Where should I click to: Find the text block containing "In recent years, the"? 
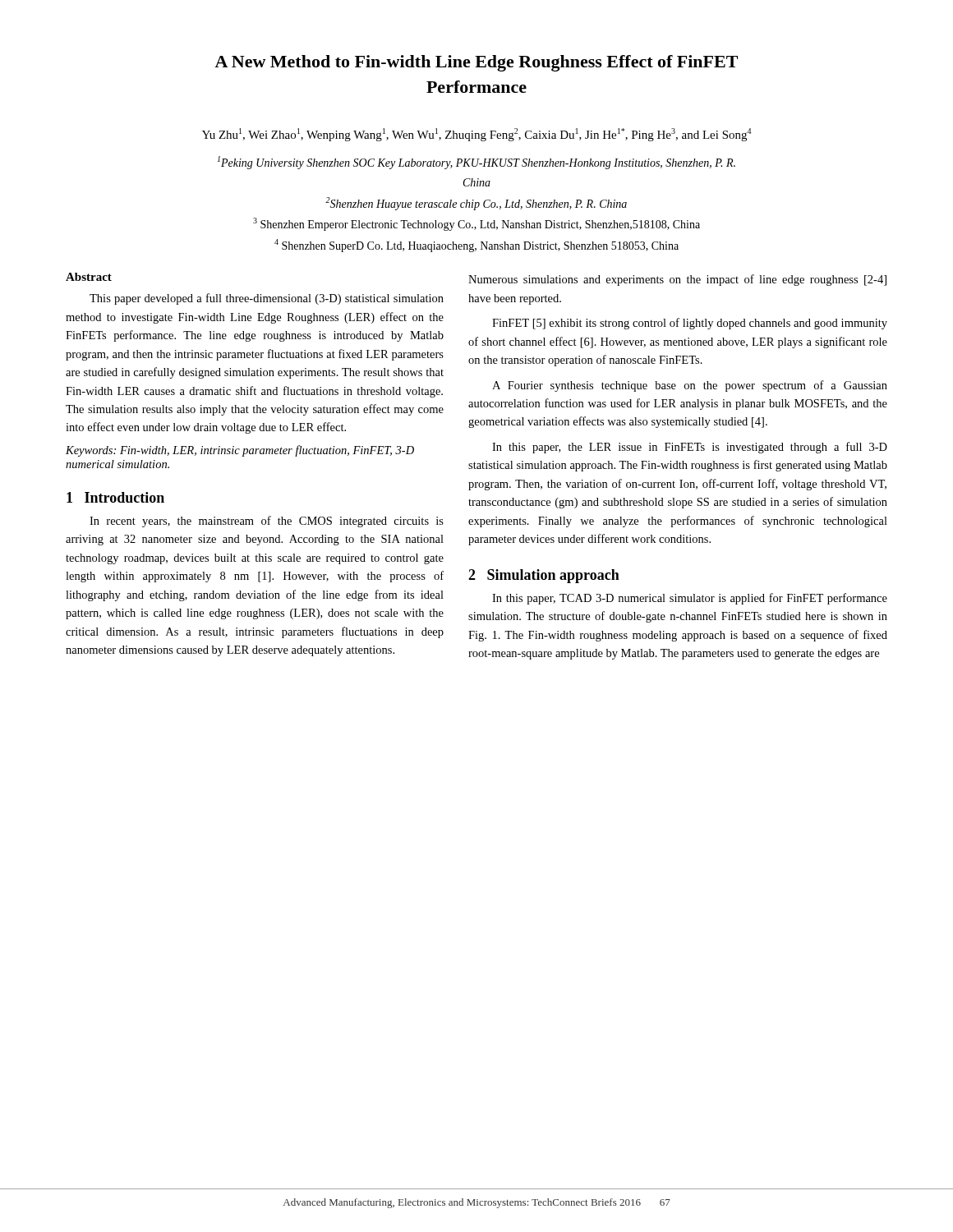coord(255,585)
